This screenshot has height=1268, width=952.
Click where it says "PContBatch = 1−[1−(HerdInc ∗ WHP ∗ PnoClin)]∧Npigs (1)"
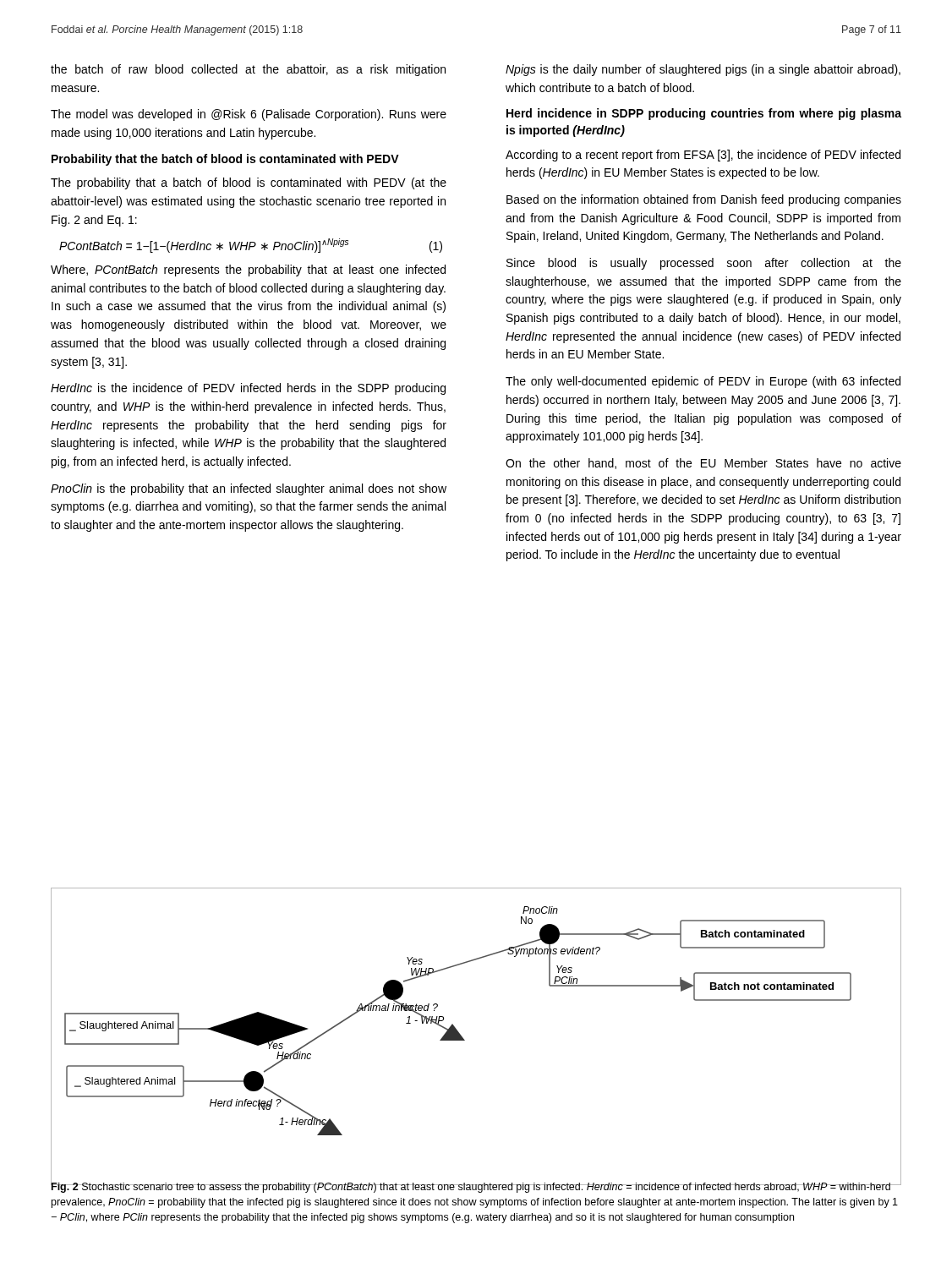(x=253, y=245)
